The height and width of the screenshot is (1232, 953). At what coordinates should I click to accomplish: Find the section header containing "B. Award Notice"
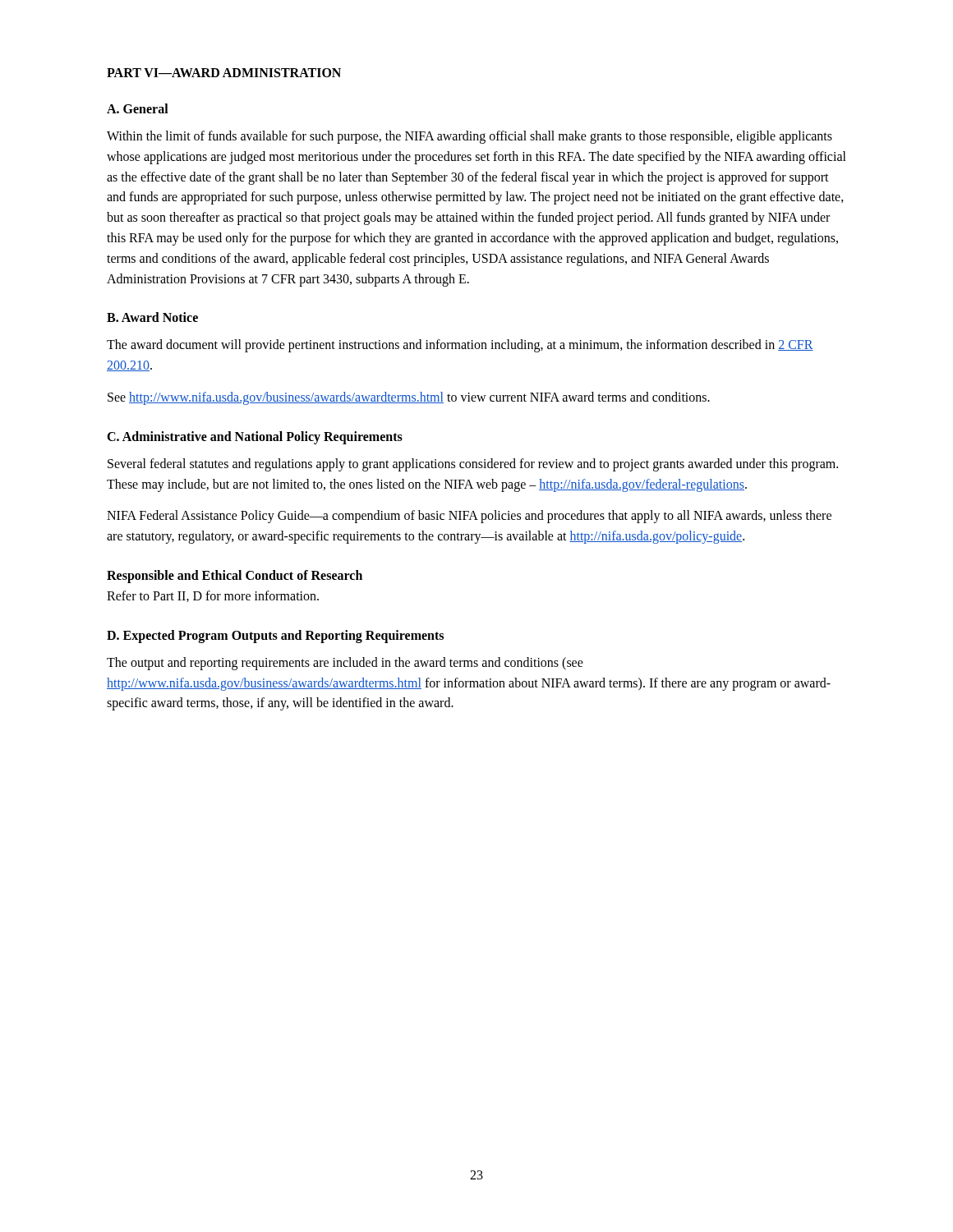click(153, 318)
